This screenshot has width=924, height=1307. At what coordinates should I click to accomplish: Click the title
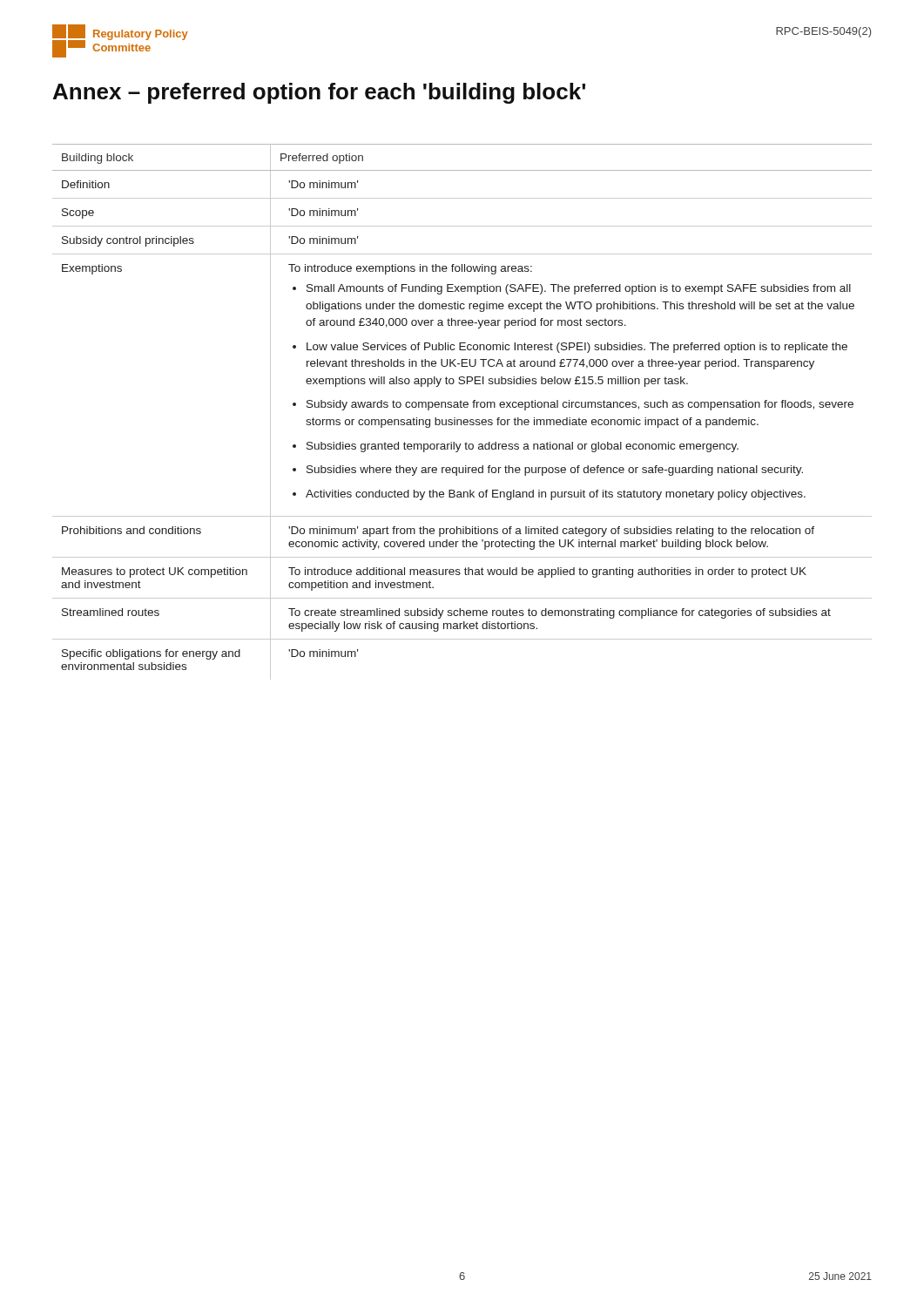(x=462, y=92)
